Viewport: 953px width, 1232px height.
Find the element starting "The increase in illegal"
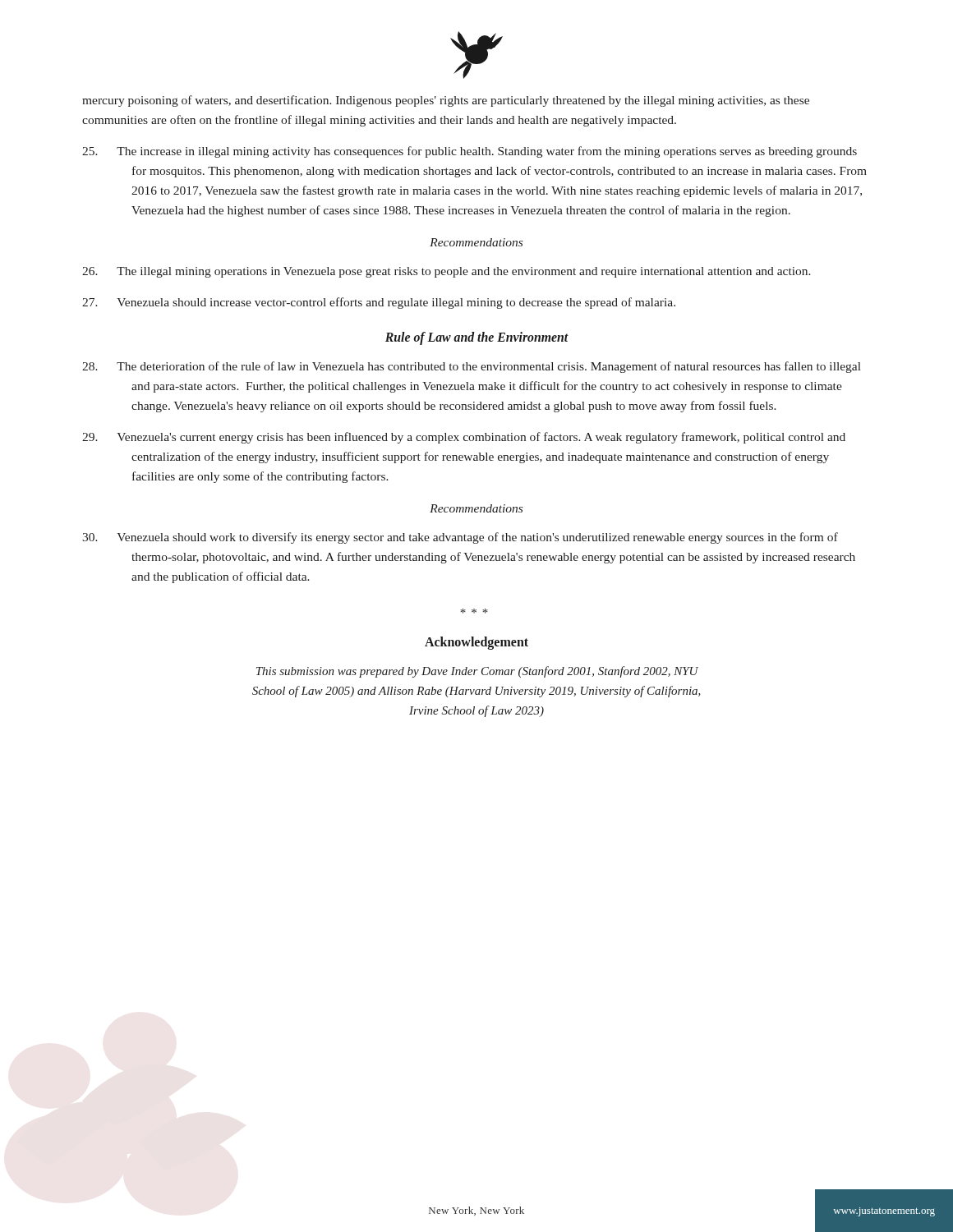476,181
